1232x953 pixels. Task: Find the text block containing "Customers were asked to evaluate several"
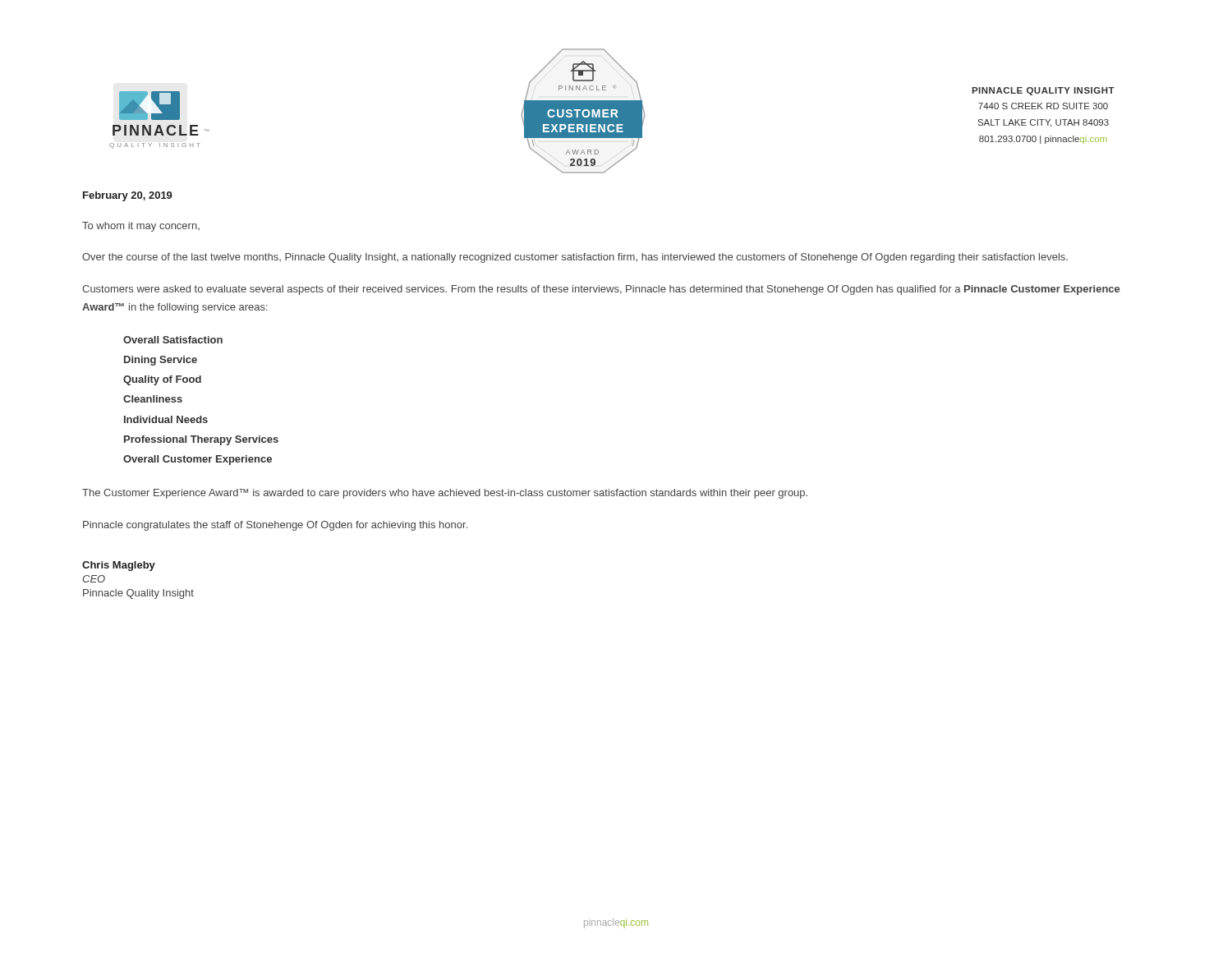point(601,298)
